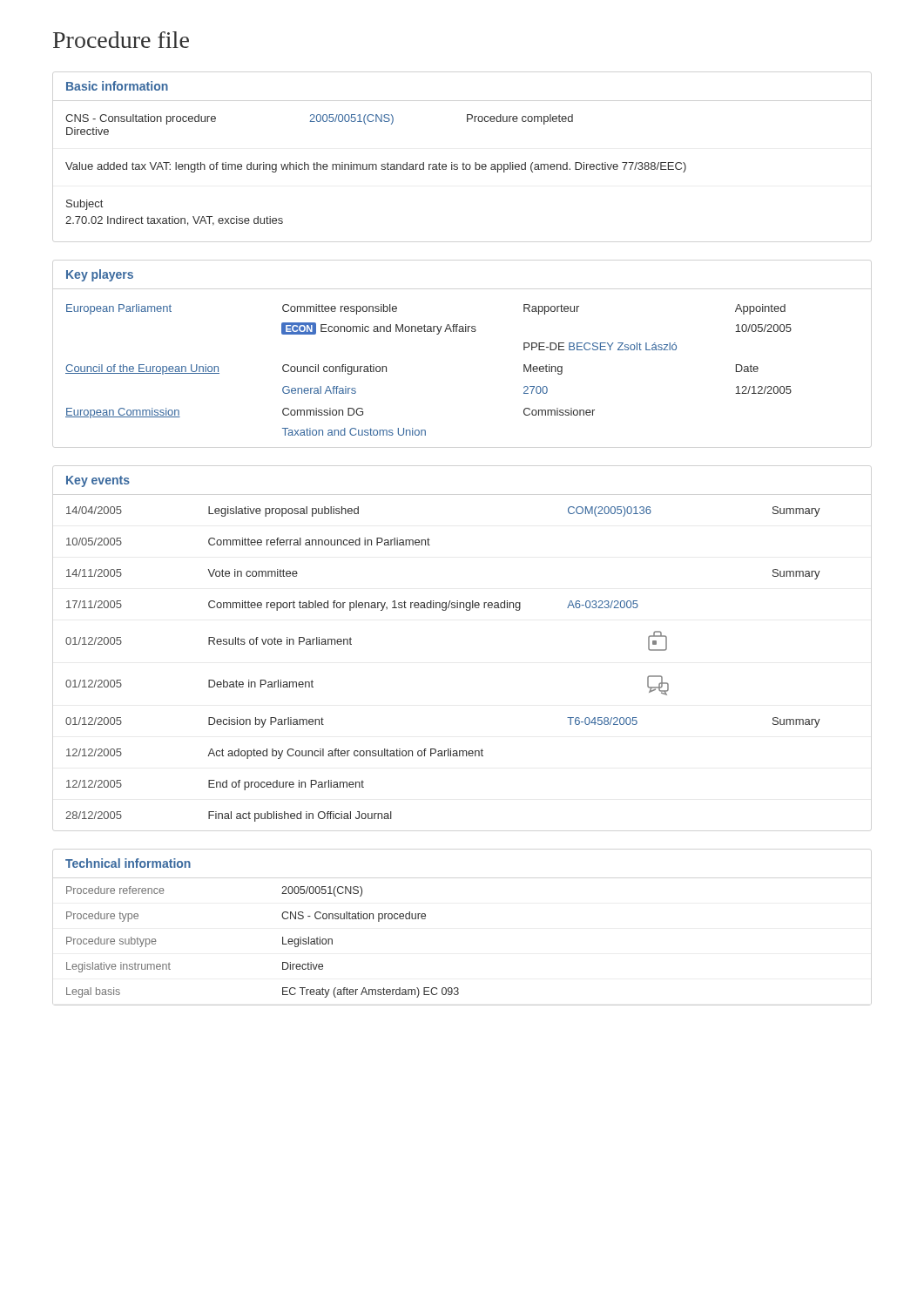The image size is (924, 1307).
Task: Point to the text block starting "Procedure file"
Action: pos(121,40)
